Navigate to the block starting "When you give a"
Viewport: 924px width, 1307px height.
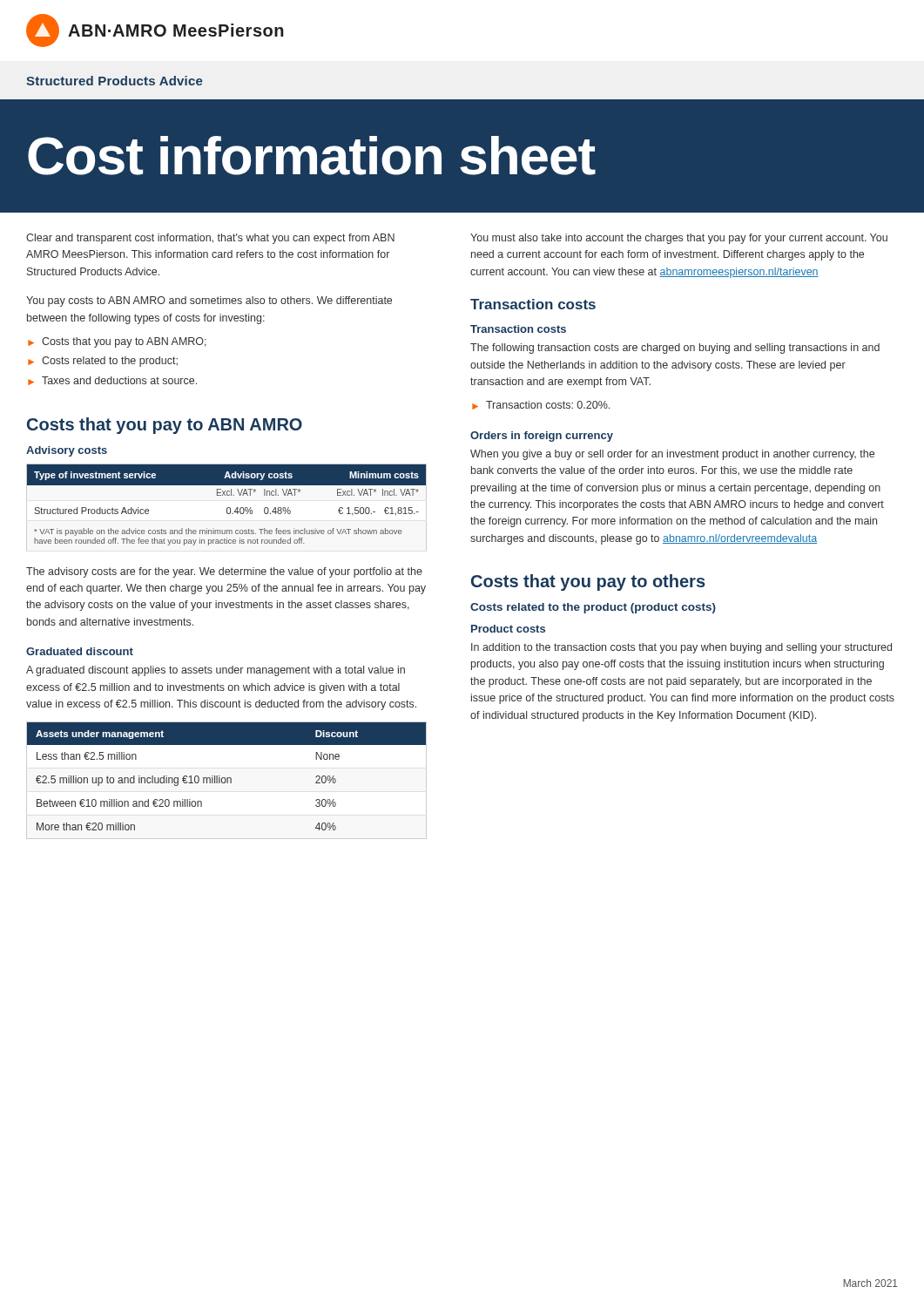(677, 496)
